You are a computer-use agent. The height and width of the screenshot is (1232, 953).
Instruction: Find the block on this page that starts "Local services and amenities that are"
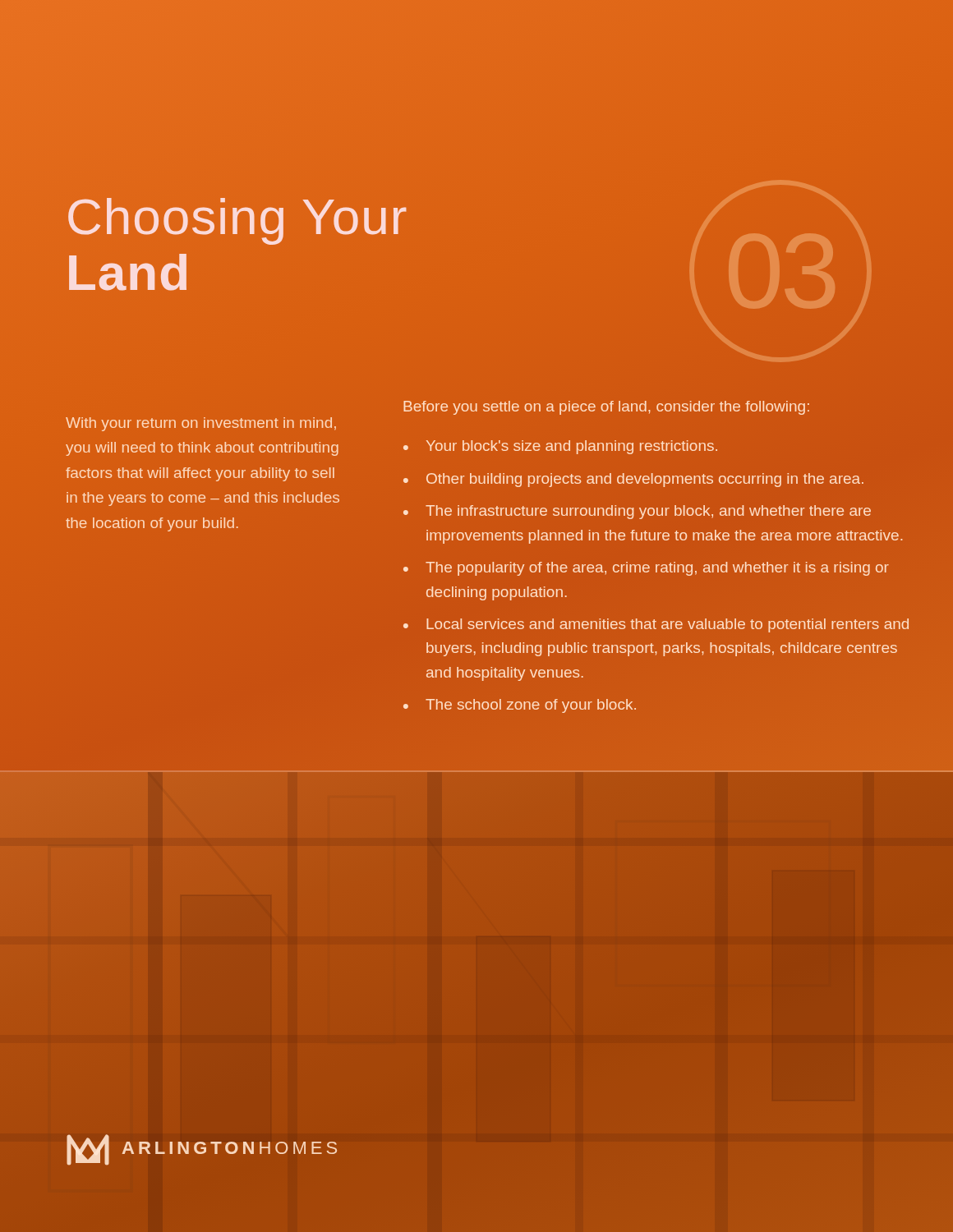point(668,648)
